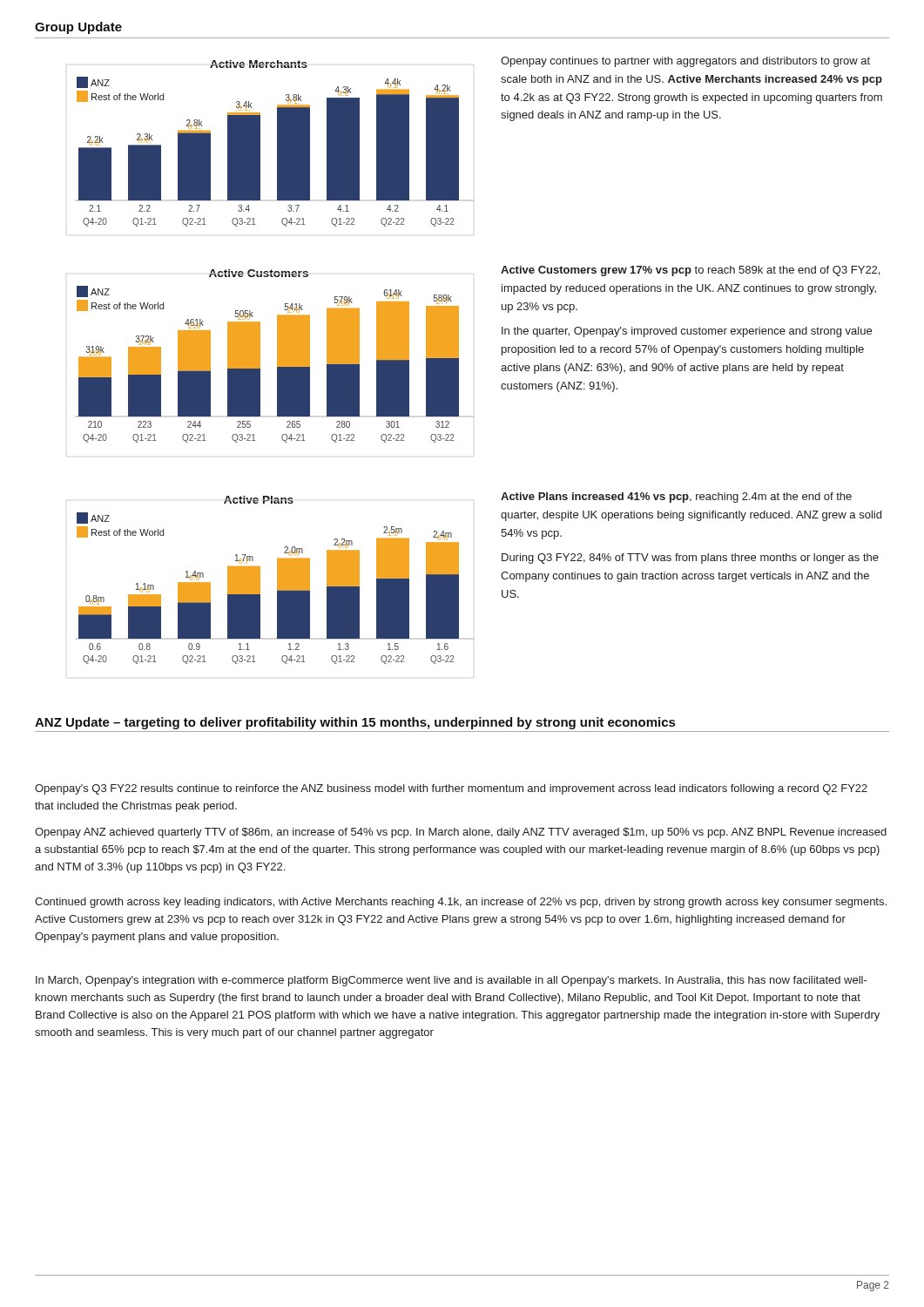Navigate to the region starting "Openpay continues to partner with"
The height and width of the screenshot is (1307, 924).
coord(692,88)
